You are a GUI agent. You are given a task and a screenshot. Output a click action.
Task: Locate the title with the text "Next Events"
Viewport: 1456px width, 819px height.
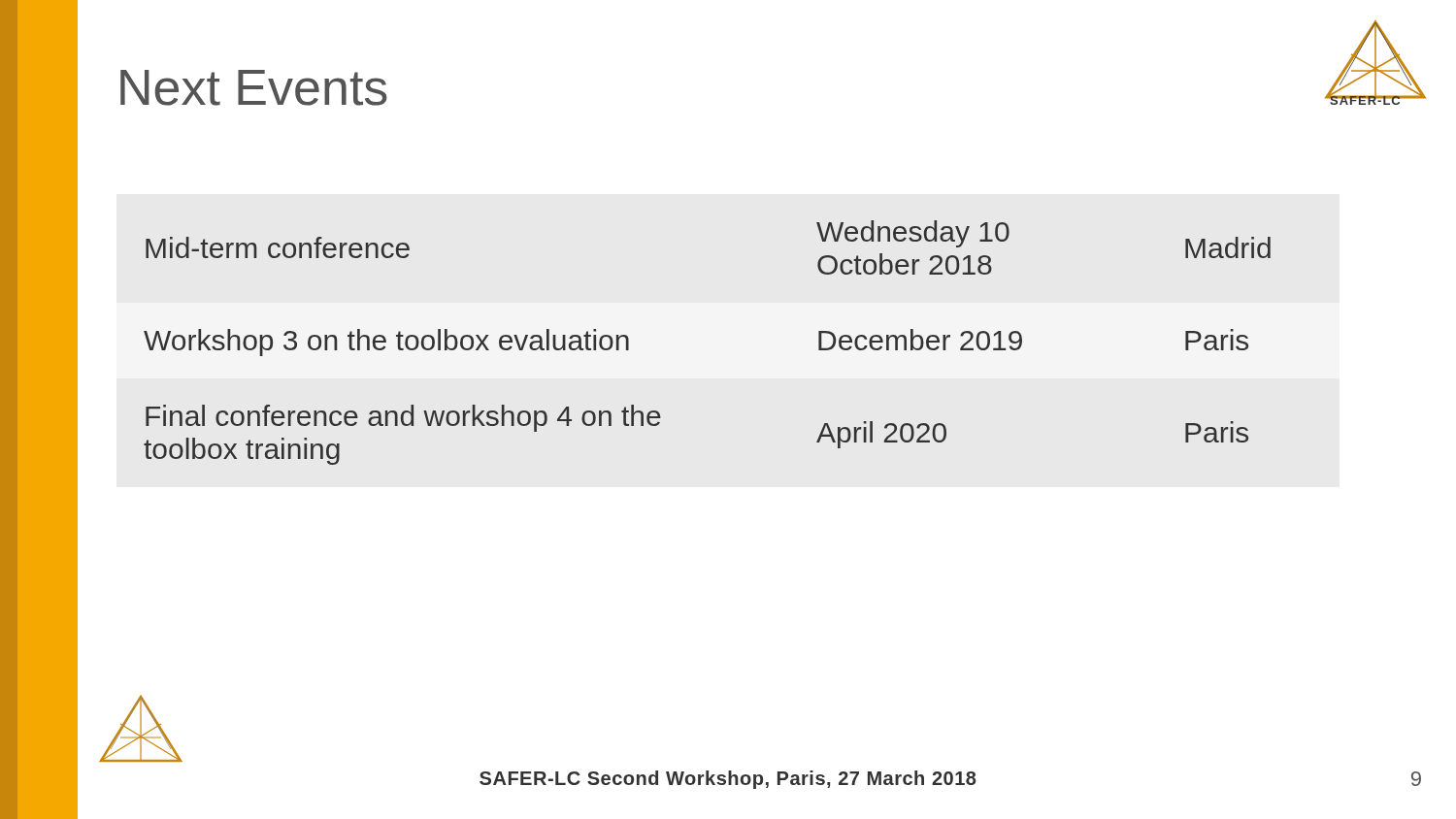pyautogui.click(x=253, y=87)
